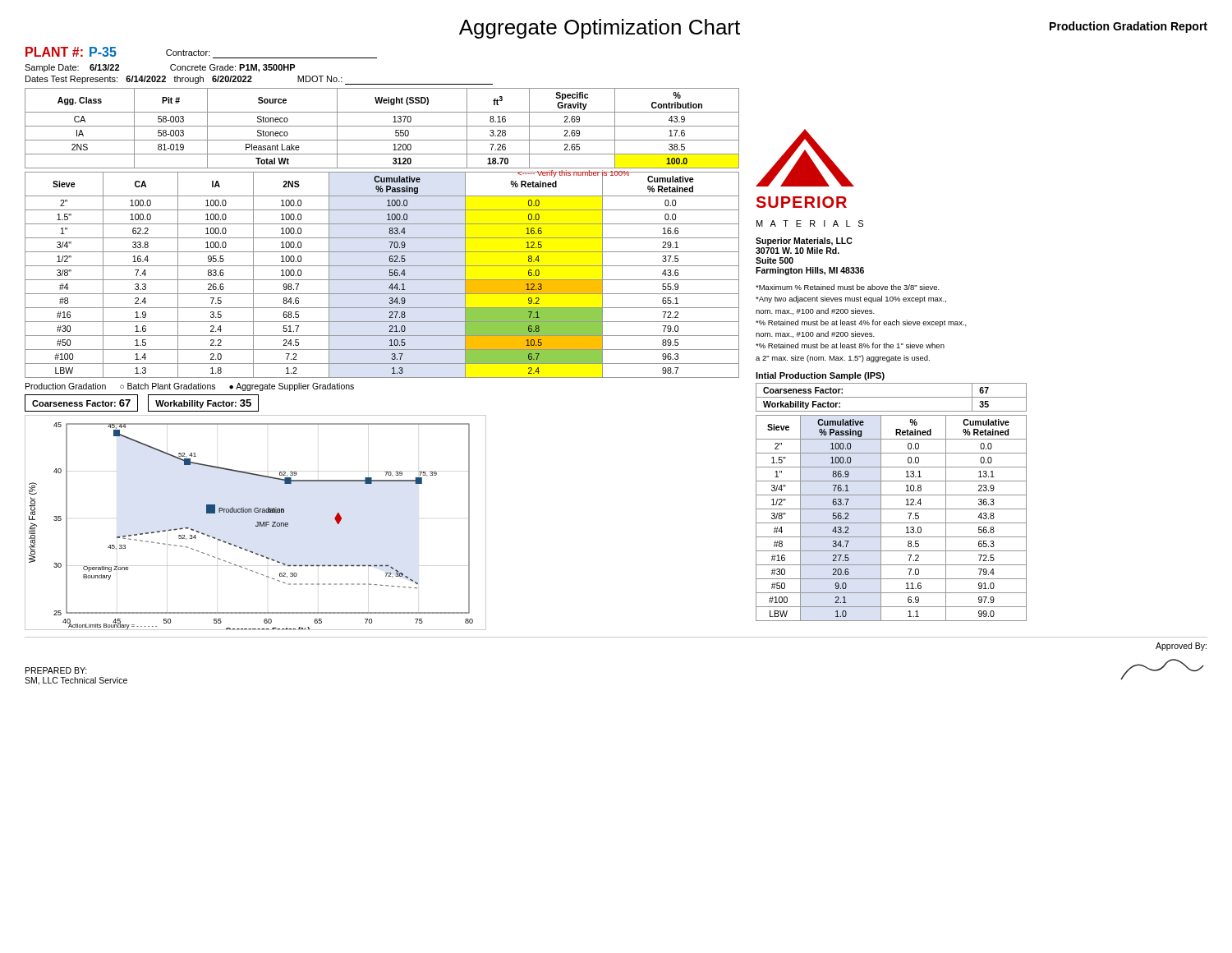This screenshot has width=1232, height=953.
Task: Point to the text starting "Aggregate Optimization Chart"
Action: pyautogui.click(x=600, y=27)
